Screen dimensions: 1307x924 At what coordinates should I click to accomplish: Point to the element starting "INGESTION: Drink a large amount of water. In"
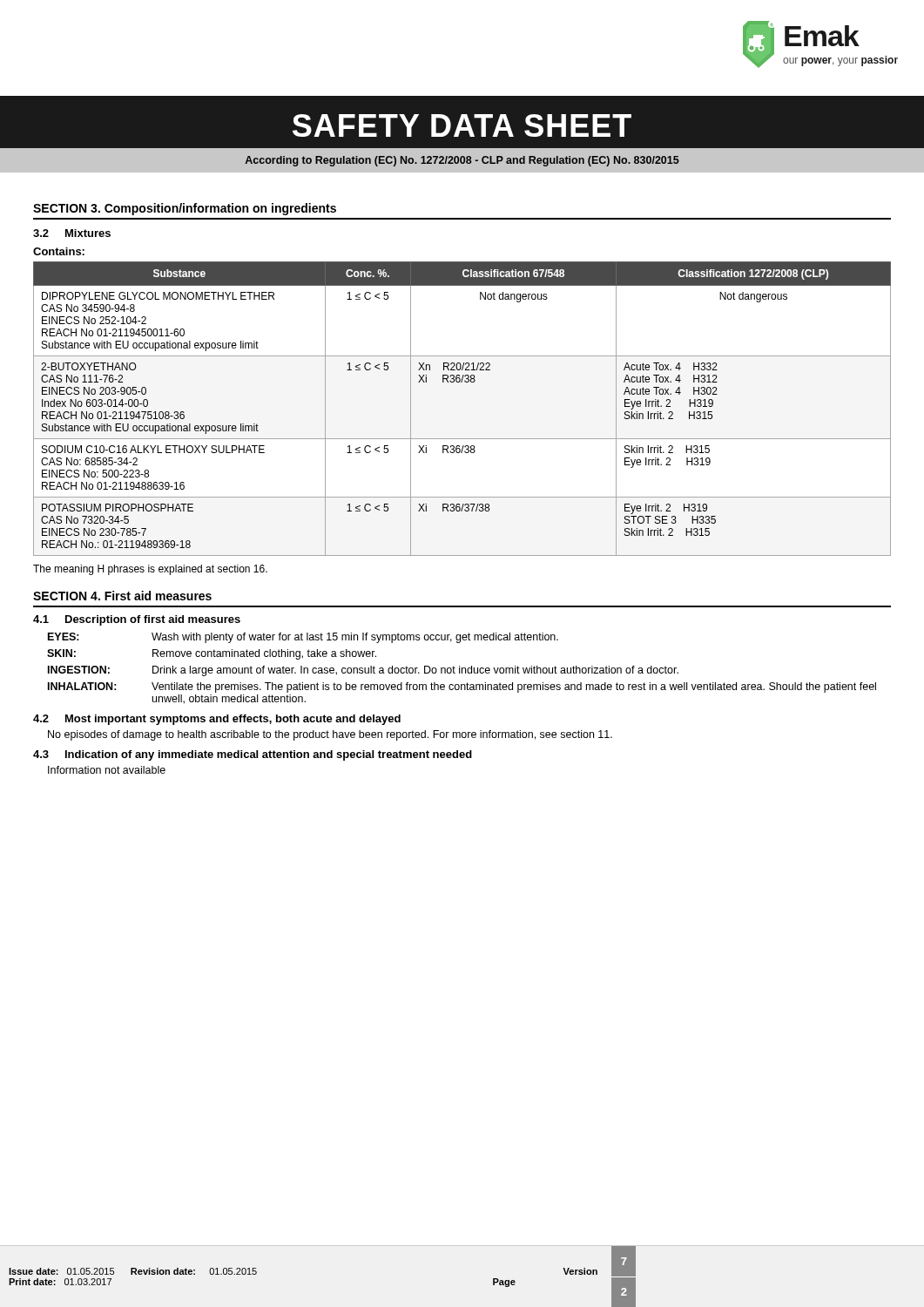469,670
